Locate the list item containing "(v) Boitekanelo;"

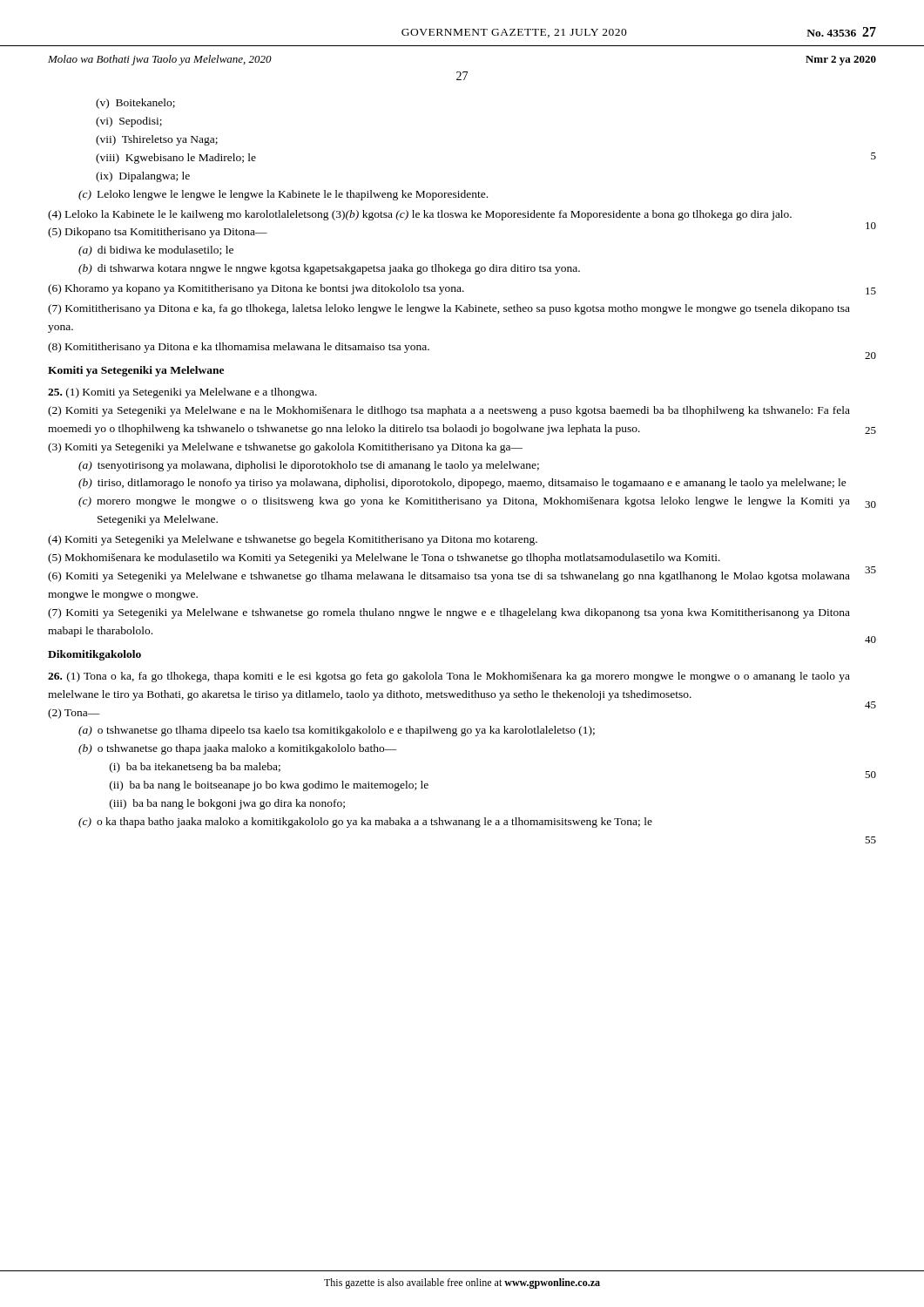[x=136, y=102]
